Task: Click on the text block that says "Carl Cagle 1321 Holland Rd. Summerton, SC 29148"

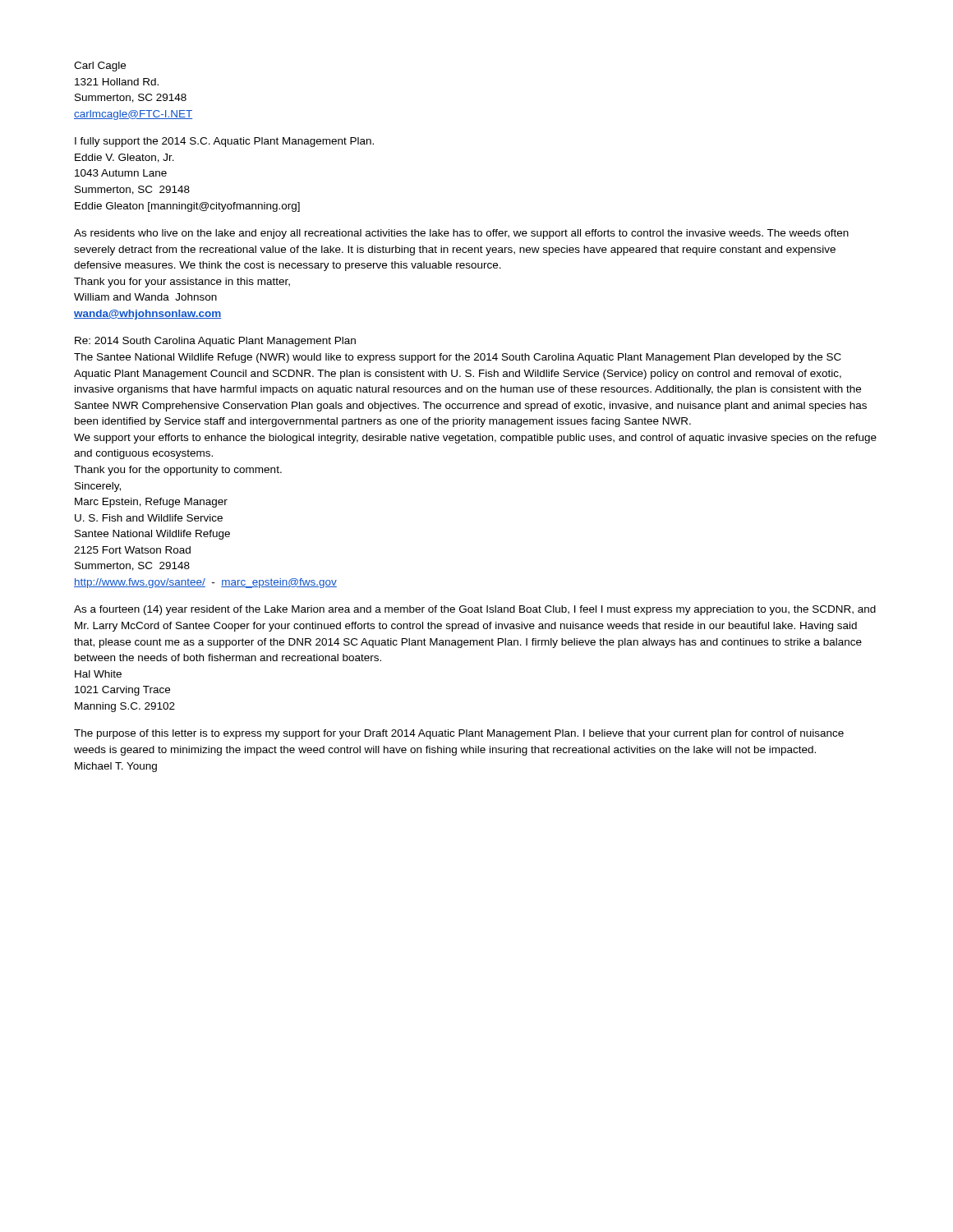Action: point(133,89)
